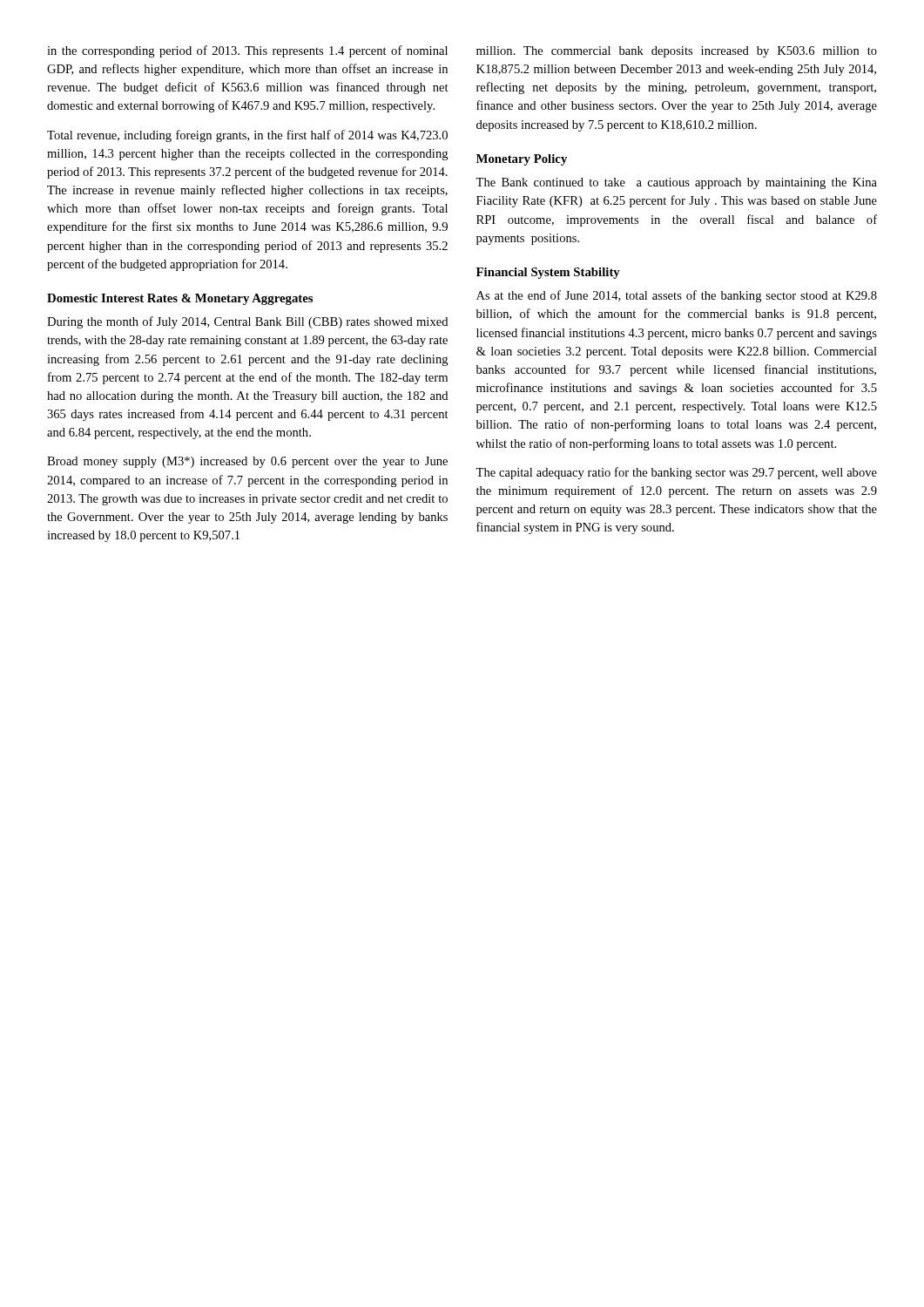Point to the block beginning "in the corresponding period of"

pyautogui.click(x=248, y=79)
